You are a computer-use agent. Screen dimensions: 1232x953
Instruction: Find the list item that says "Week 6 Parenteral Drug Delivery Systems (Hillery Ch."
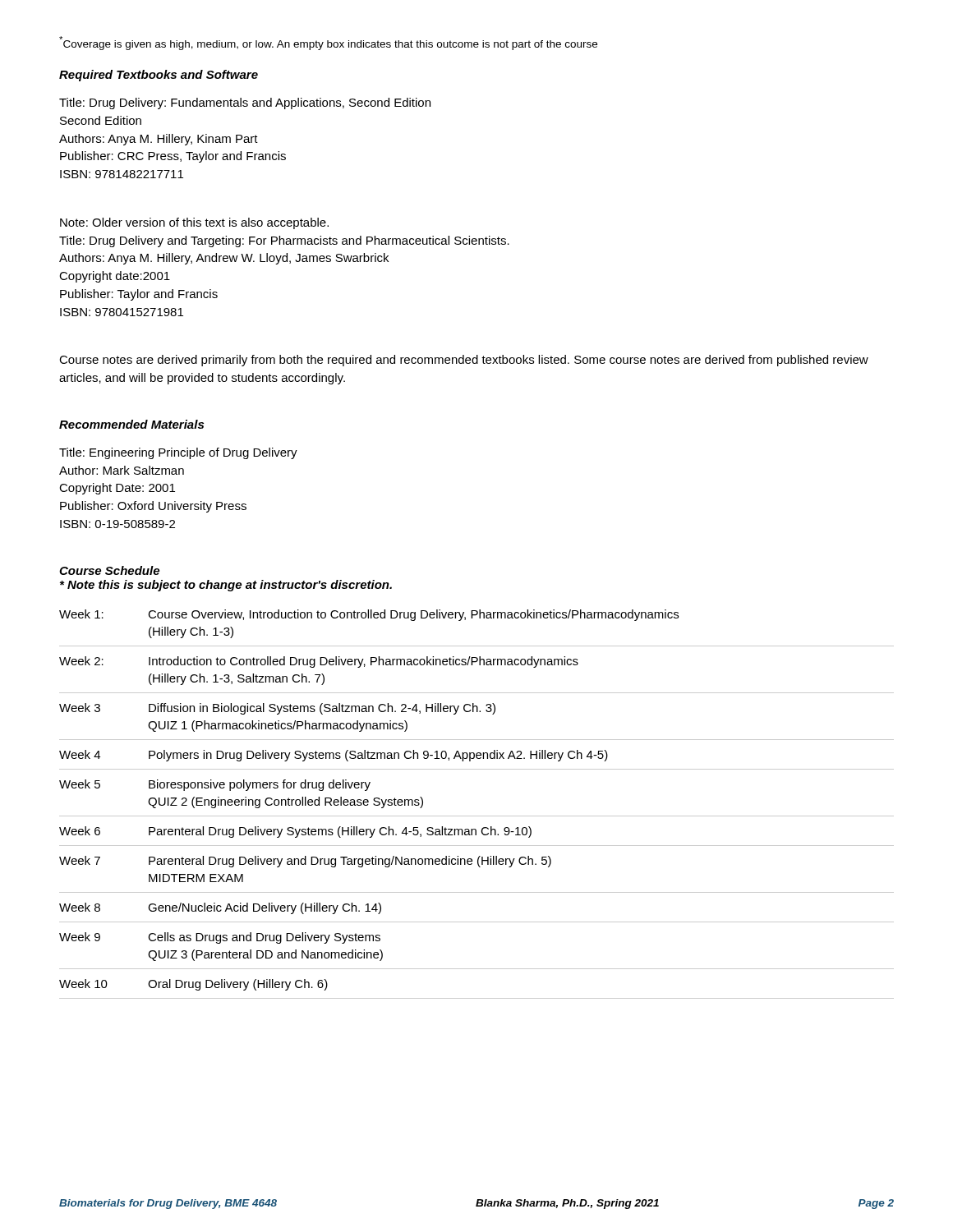tap(476, 830)
